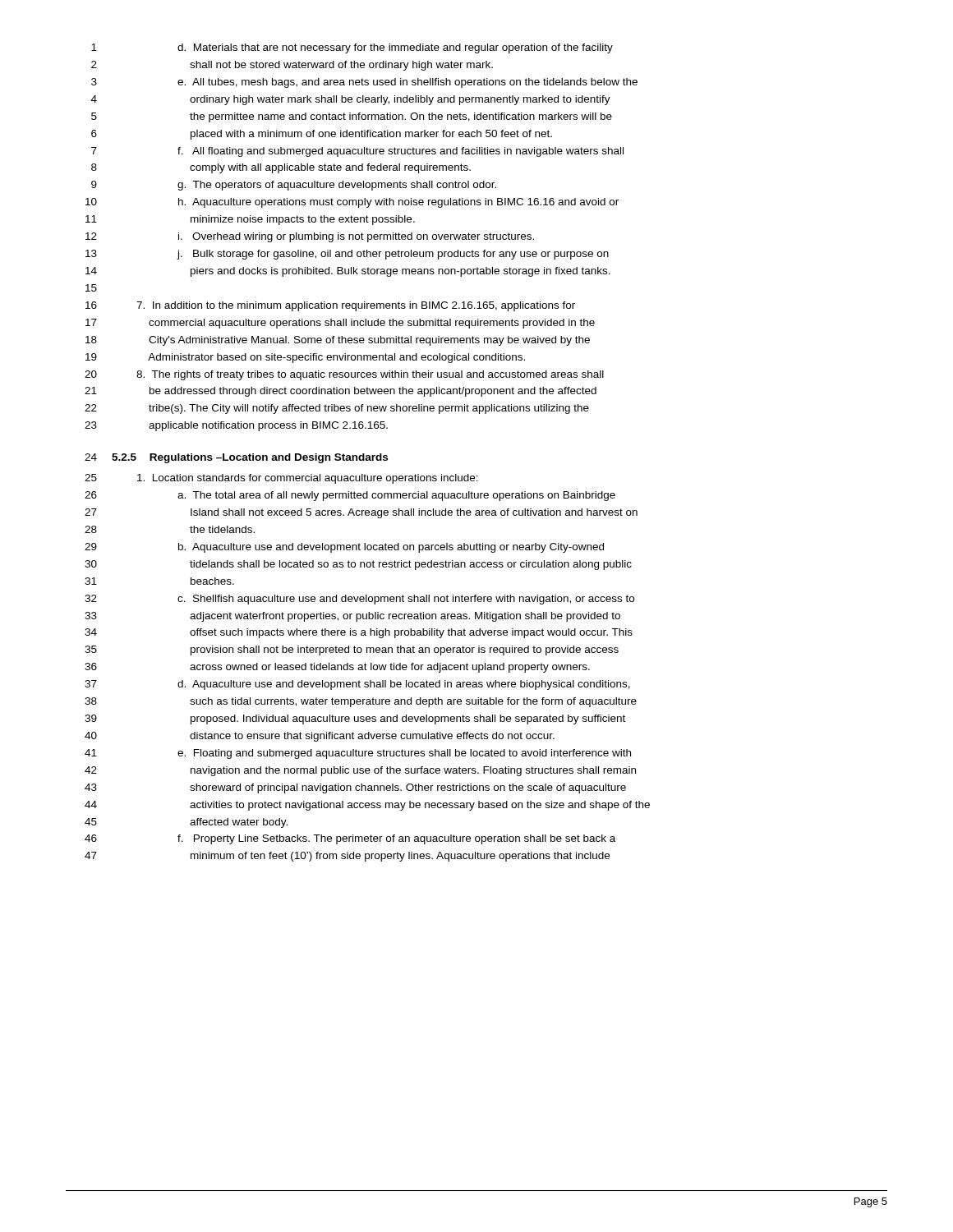Screen dimensions: 1232x953
Task: Locate the block starting "29 b. Aquaculture use"
Action: [x=476, y=547]
